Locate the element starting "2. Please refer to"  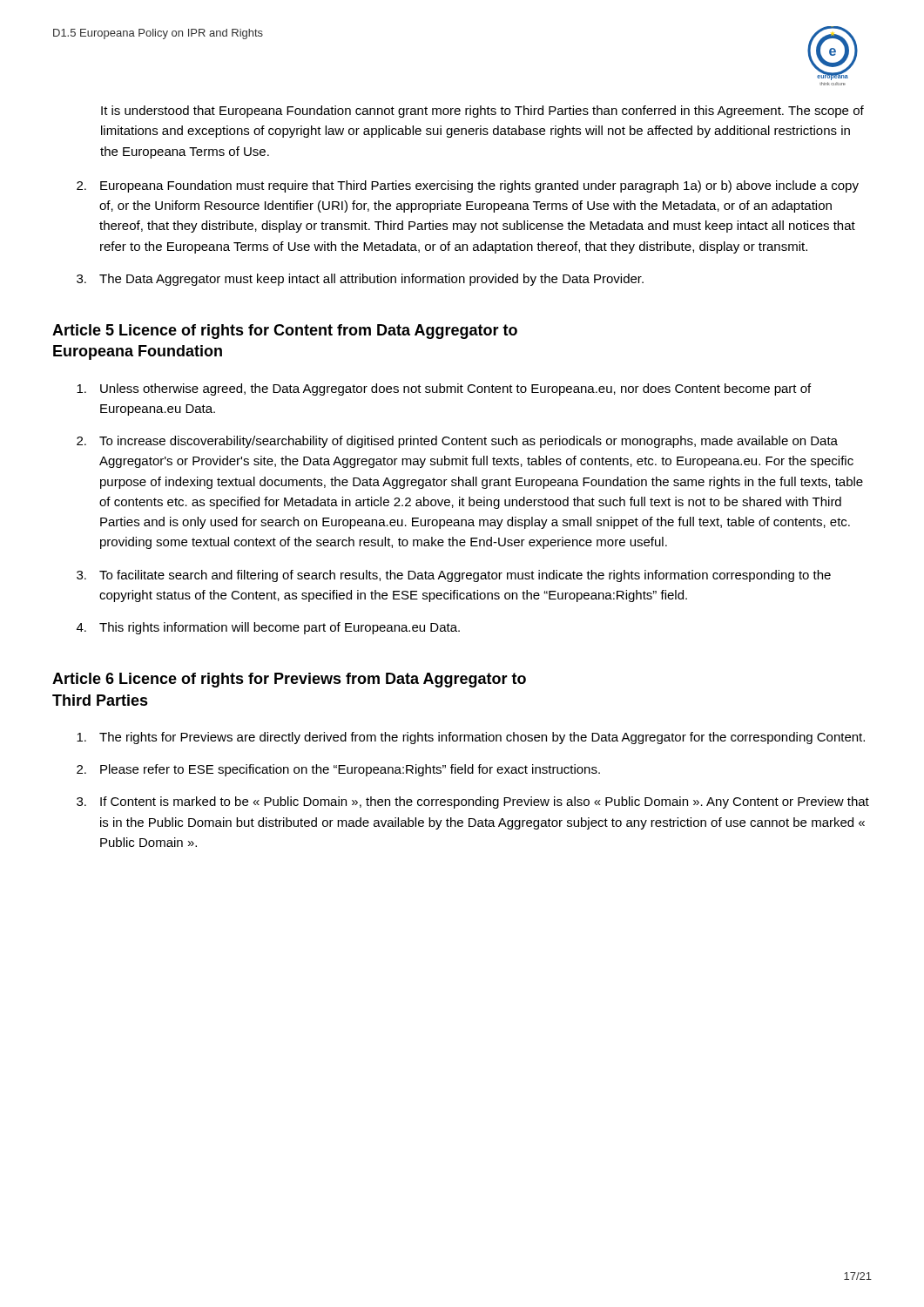[x=462, y=769]
